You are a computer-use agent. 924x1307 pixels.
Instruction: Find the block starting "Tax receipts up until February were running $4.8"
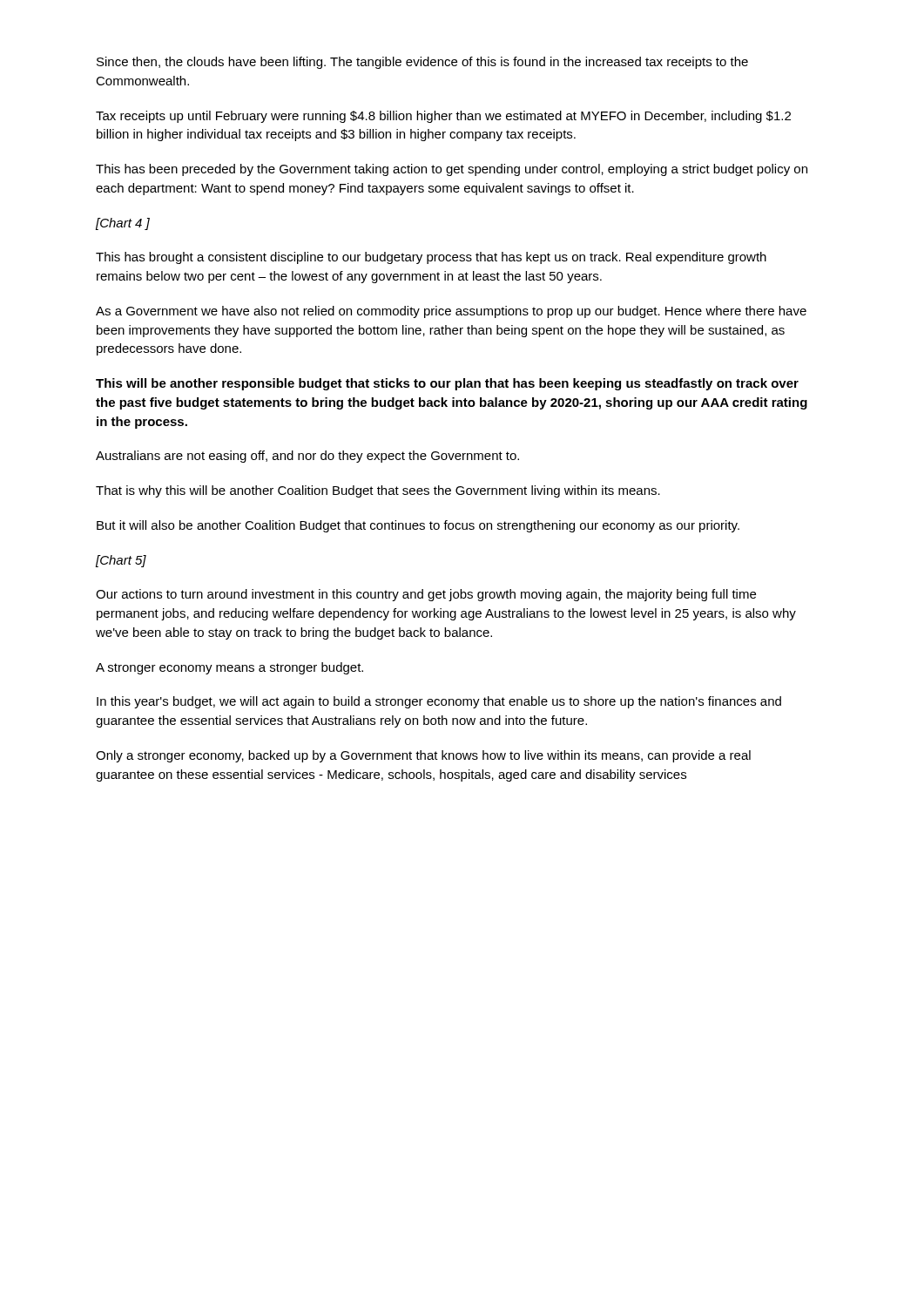(x=444, y=124)
